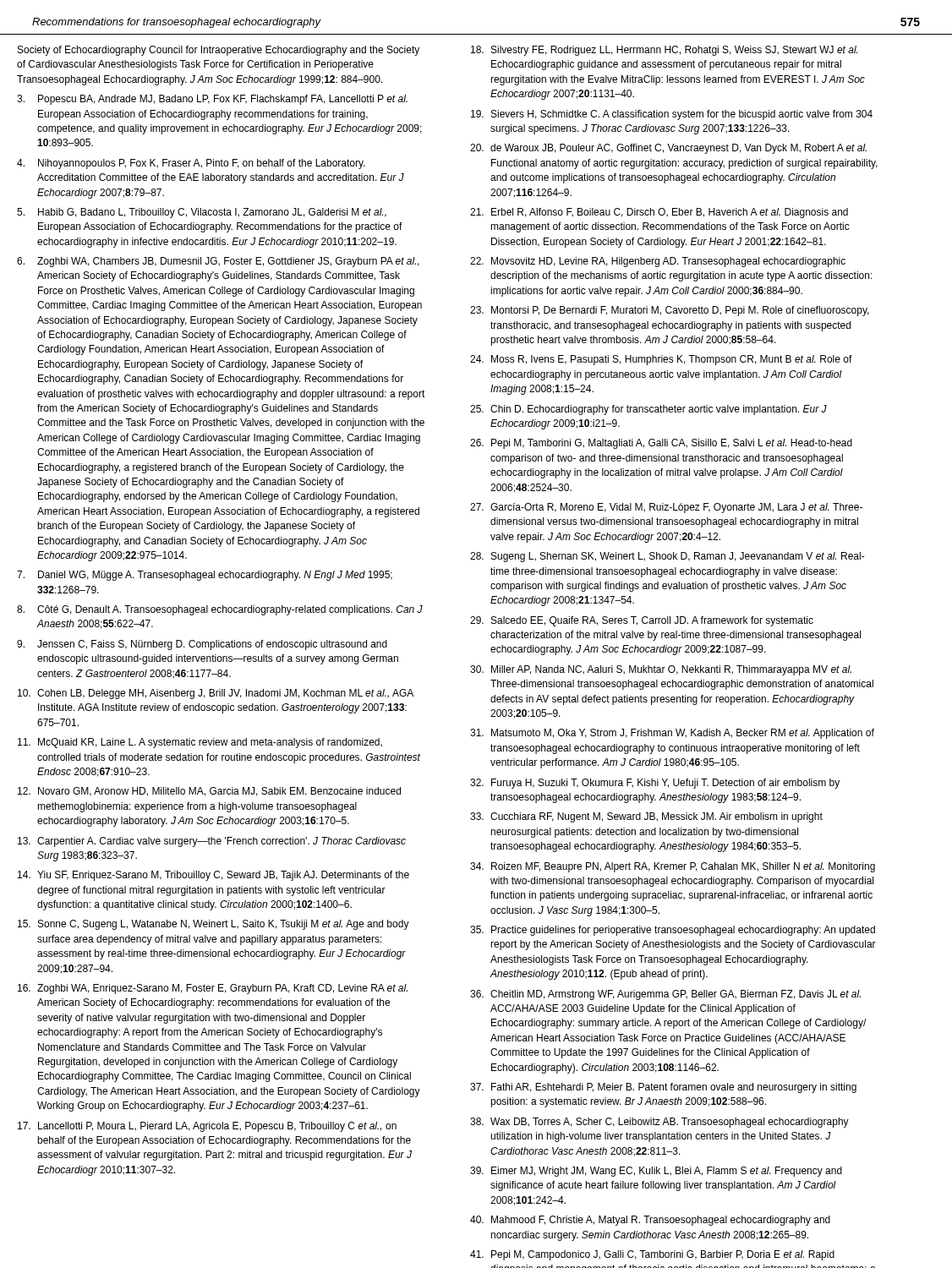Select the list item that reads "22. Movsovitz HD, Levine RA,"
Image resolution: width=952 pixels, height=1268 pixels.
(675, 277)
